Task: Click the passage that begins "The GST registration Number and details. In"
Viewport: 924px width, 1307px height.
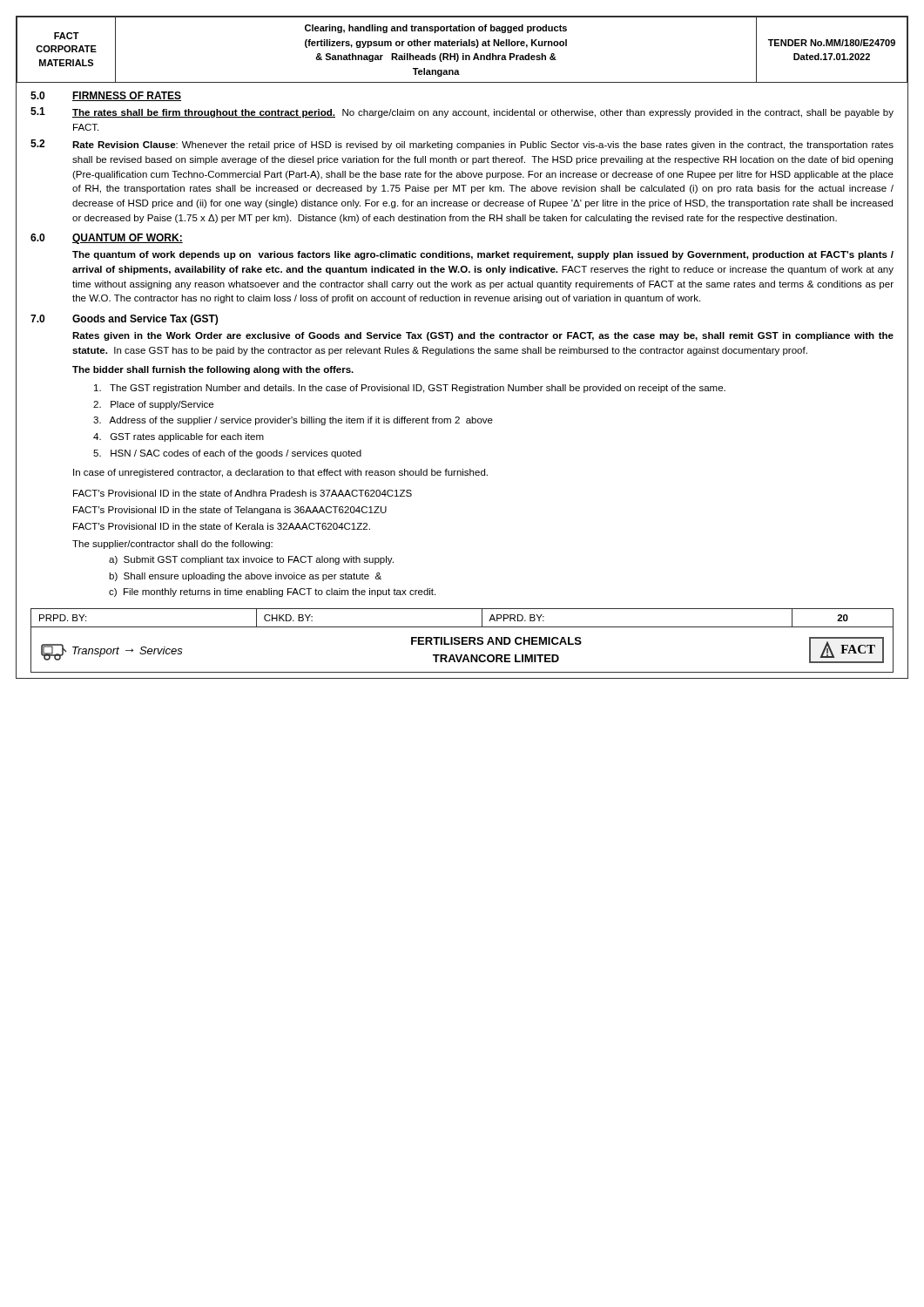Action: pyautogui.click(x=410, y=388)
